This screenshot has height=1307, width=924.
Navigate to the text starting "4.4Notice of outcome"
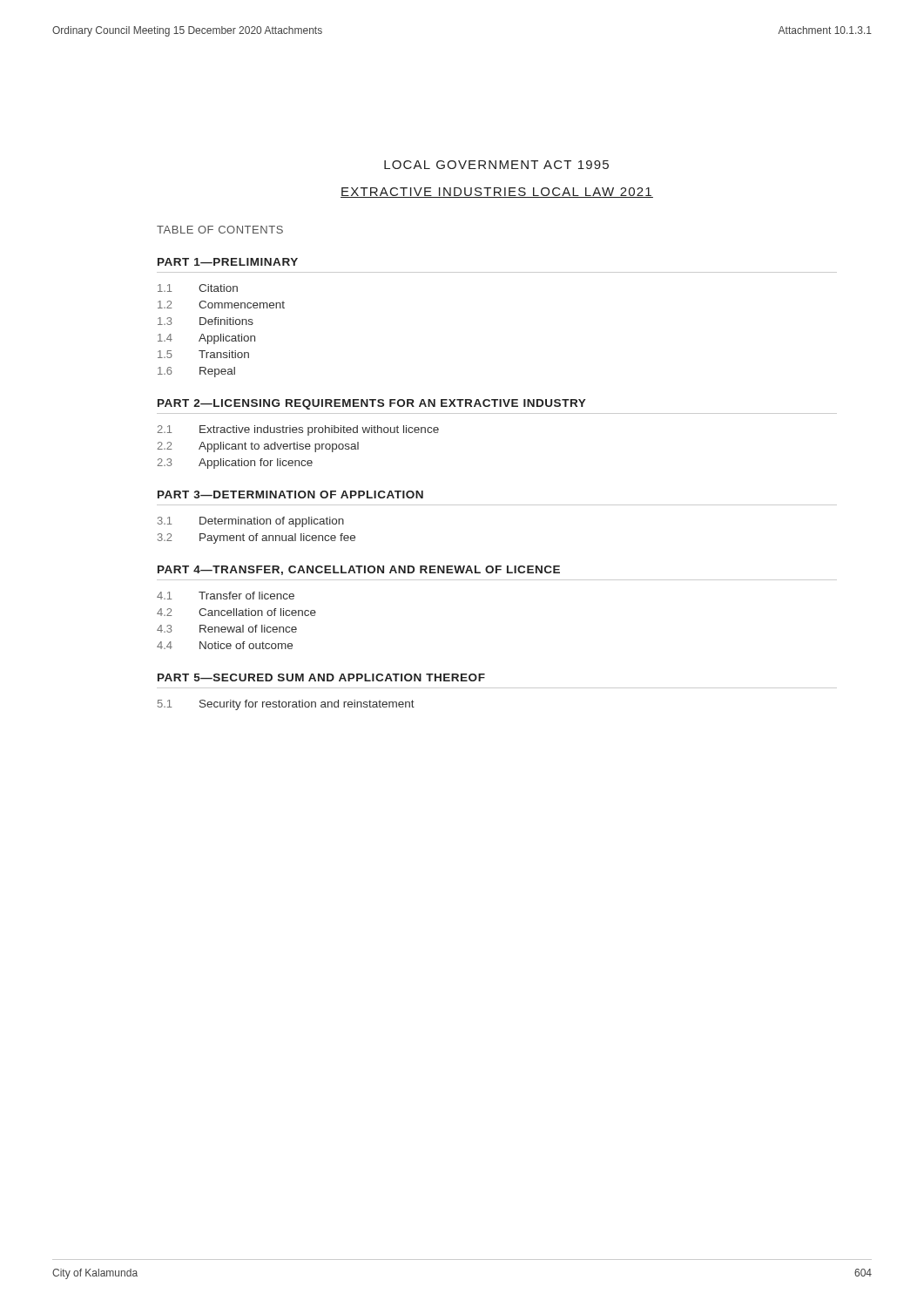tap(225, 645)
